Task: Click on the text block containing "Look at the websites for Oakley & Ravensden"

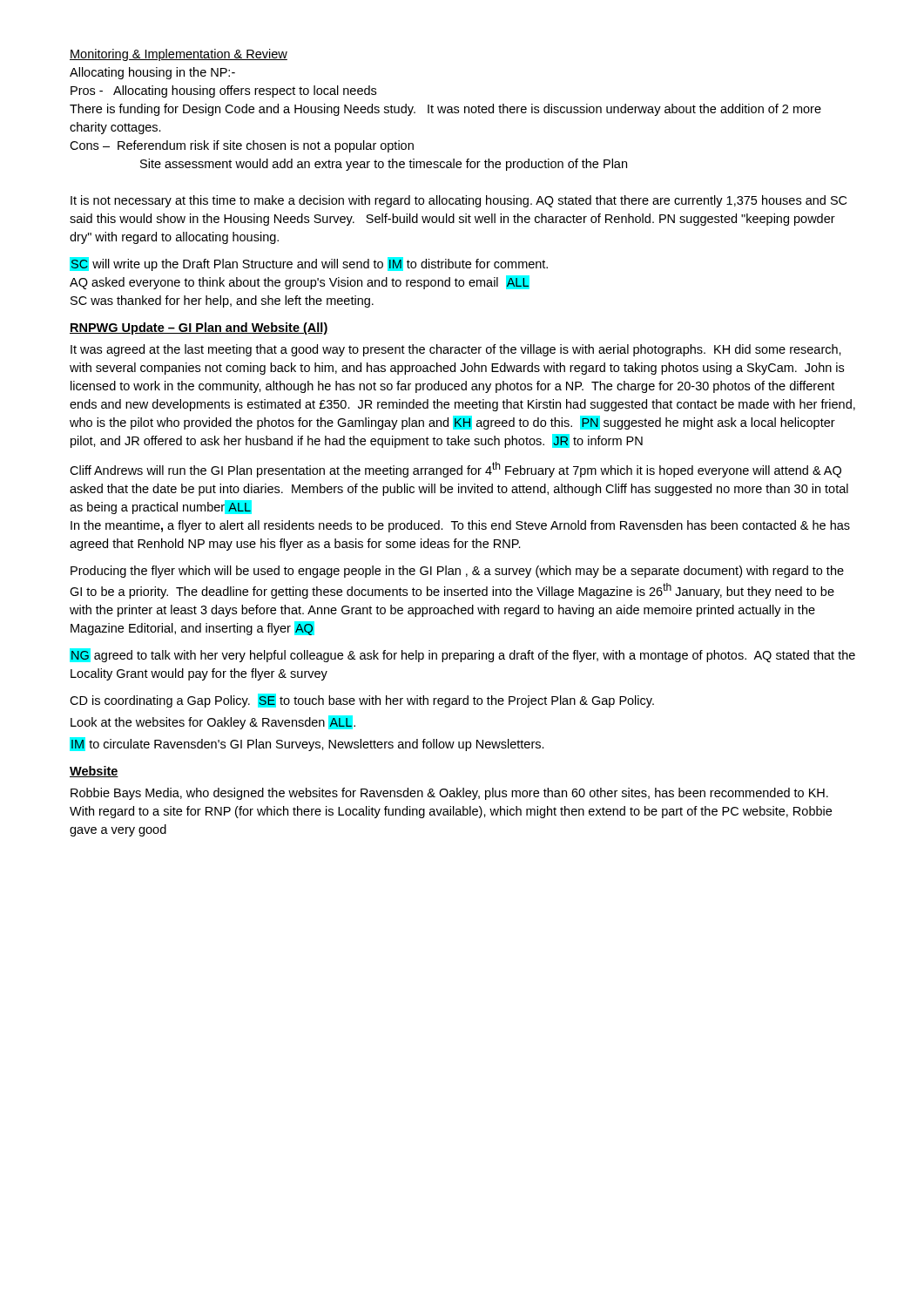Action: point(213,722)
